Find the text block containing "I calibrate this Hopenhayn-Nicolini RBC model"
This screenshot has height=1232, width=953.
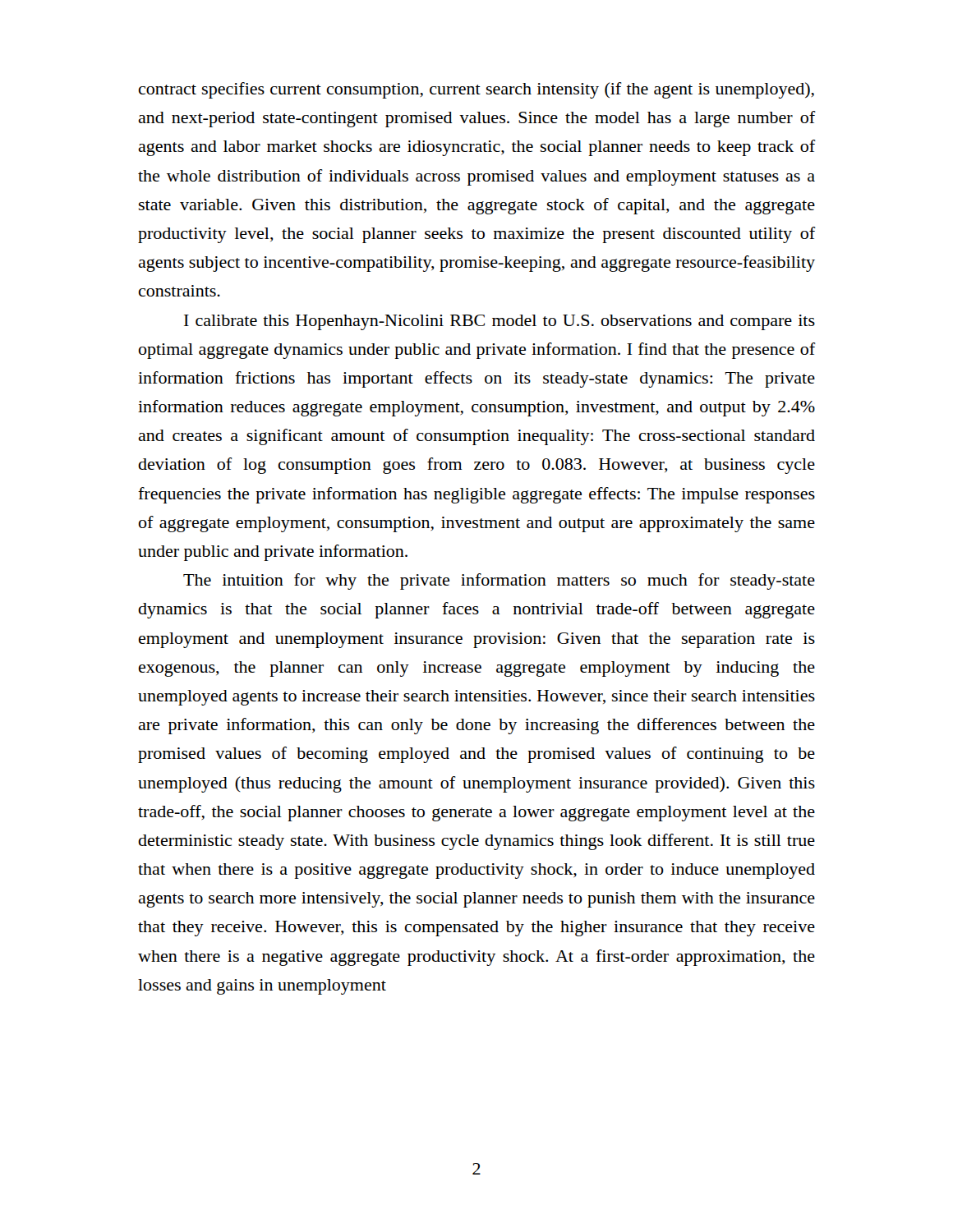click(x=476, y=435)
